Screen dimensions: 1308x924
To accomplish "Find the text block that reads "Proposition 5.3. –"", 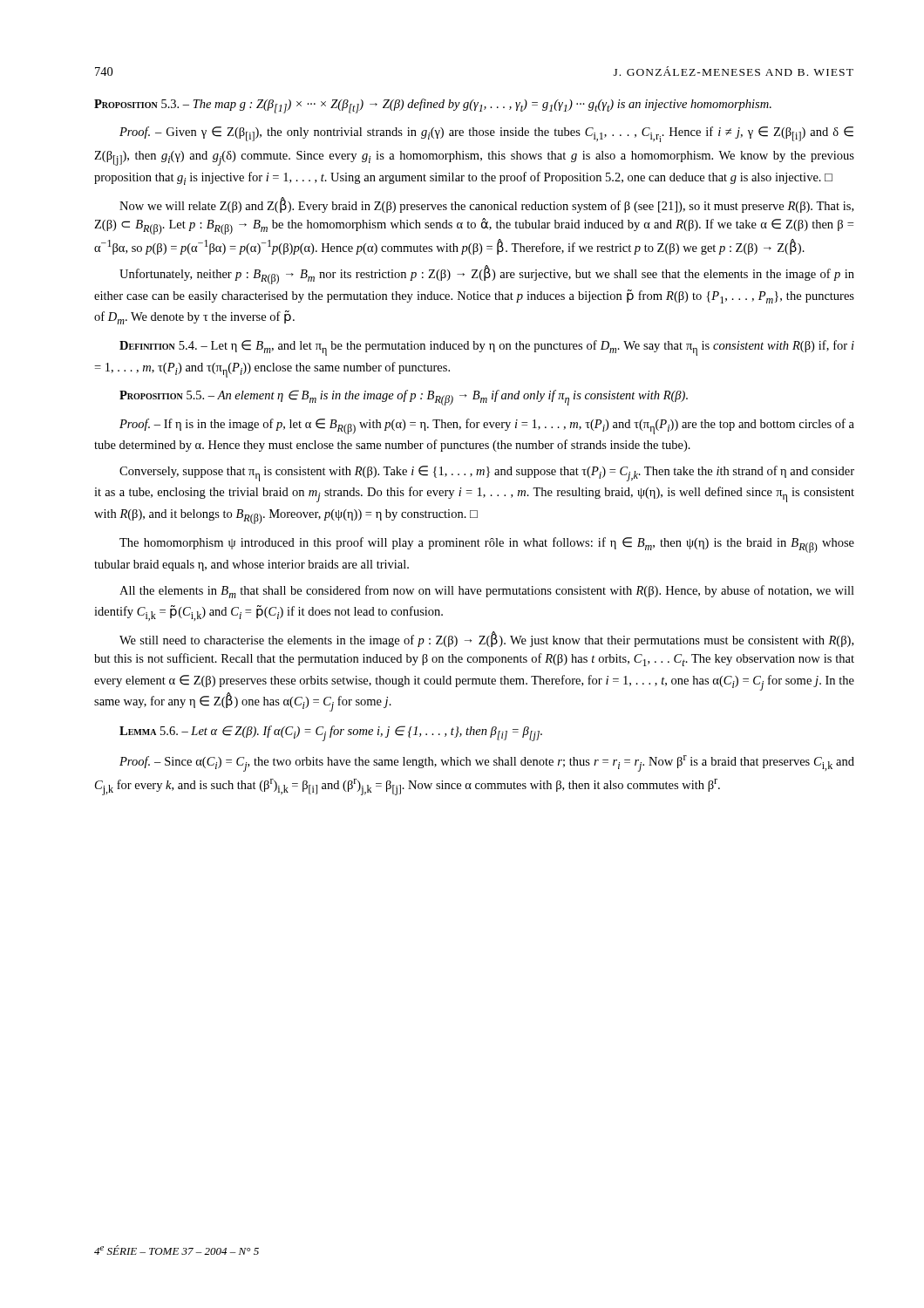I will coord(446,105).
